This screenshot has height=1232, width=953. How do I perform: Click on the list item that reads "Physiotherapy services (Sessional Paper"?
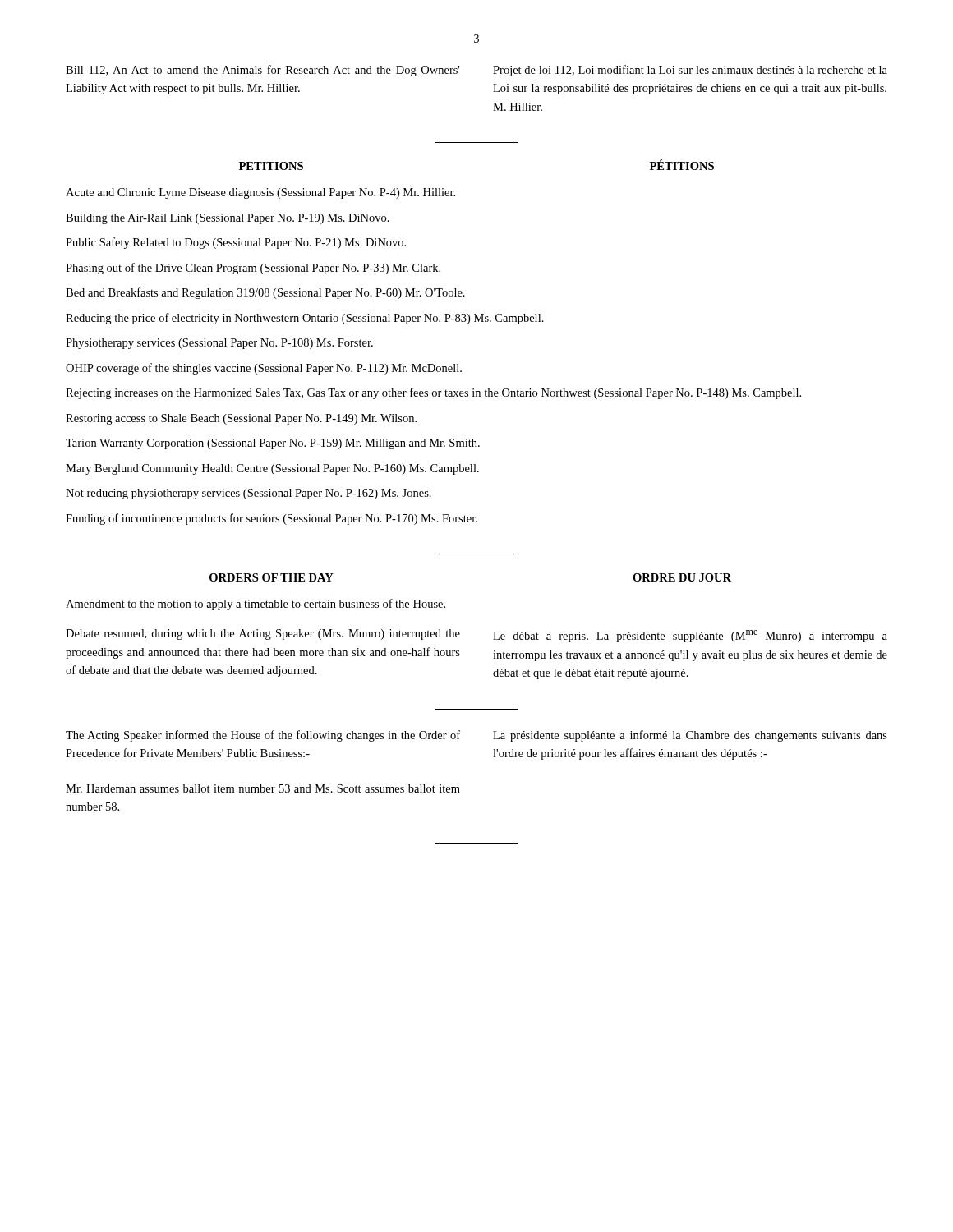click(x=220, y=343)
